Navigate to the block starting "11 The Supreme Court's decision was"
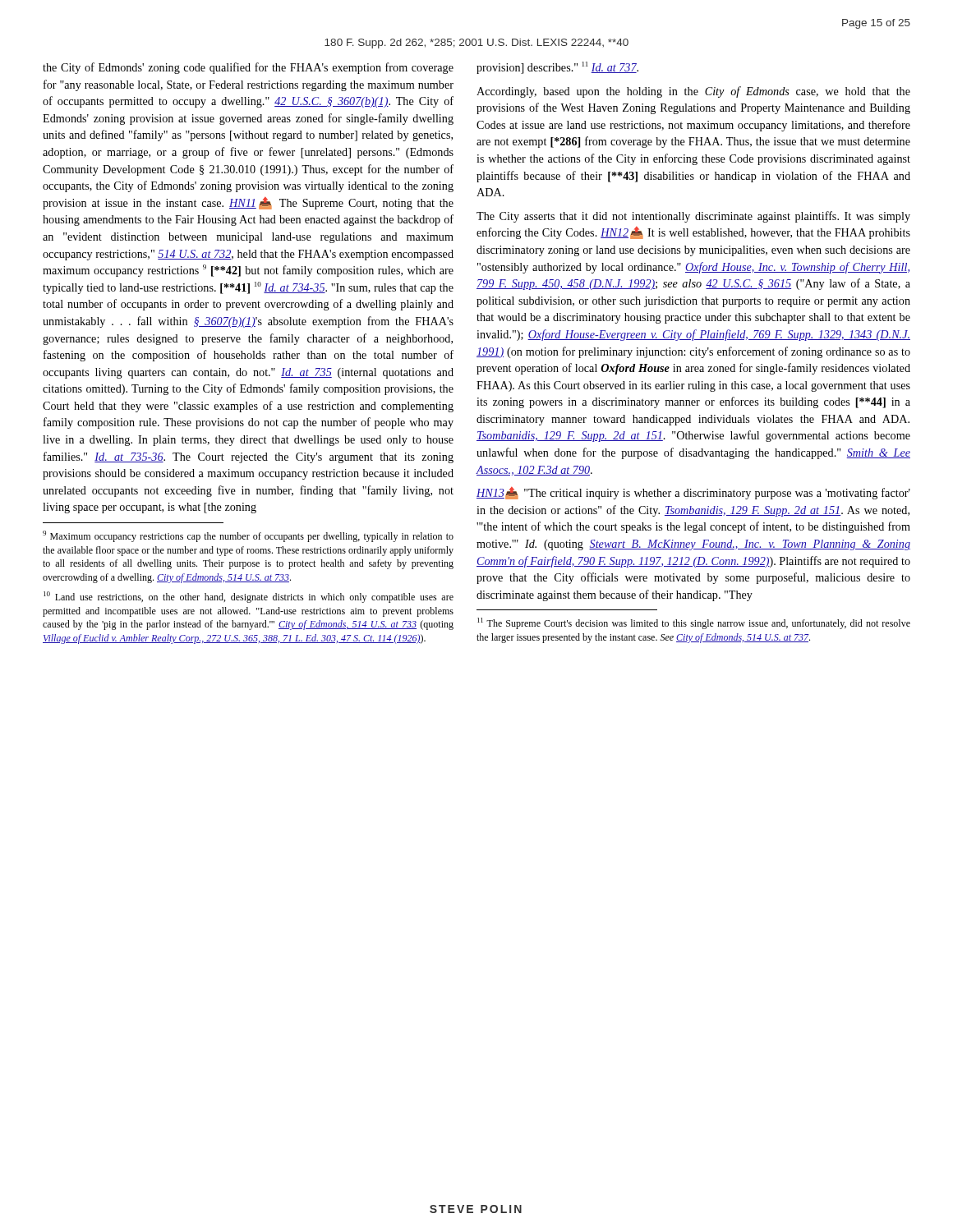Image resolution: width=953 pixels, height=1232 pixels. pyautogui.click(x=693, y=630)
